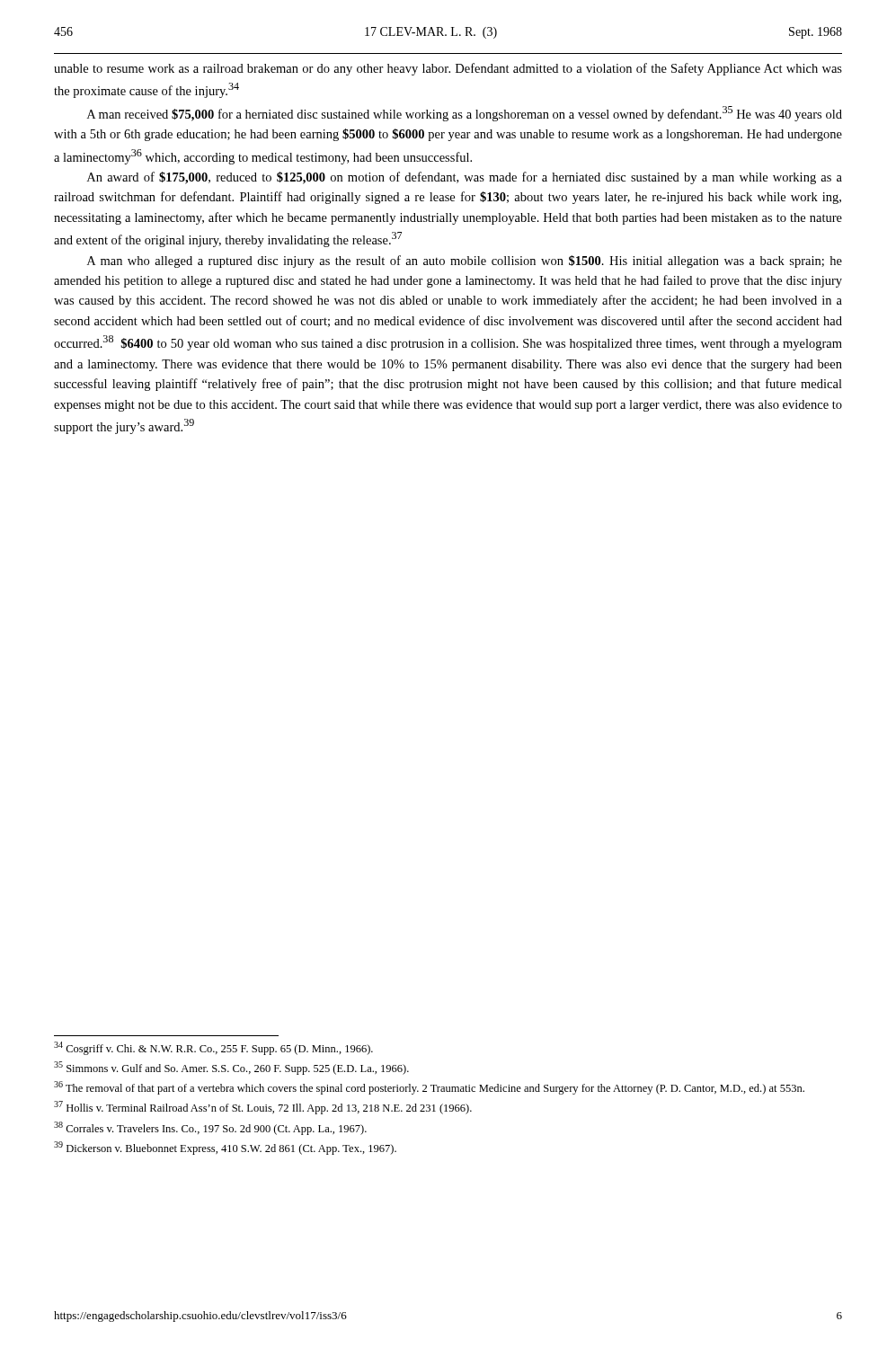Locate the text block containing "A man who alleged a ruptured disc injury"
This screenshot has height=1348, width=896.
448,344
